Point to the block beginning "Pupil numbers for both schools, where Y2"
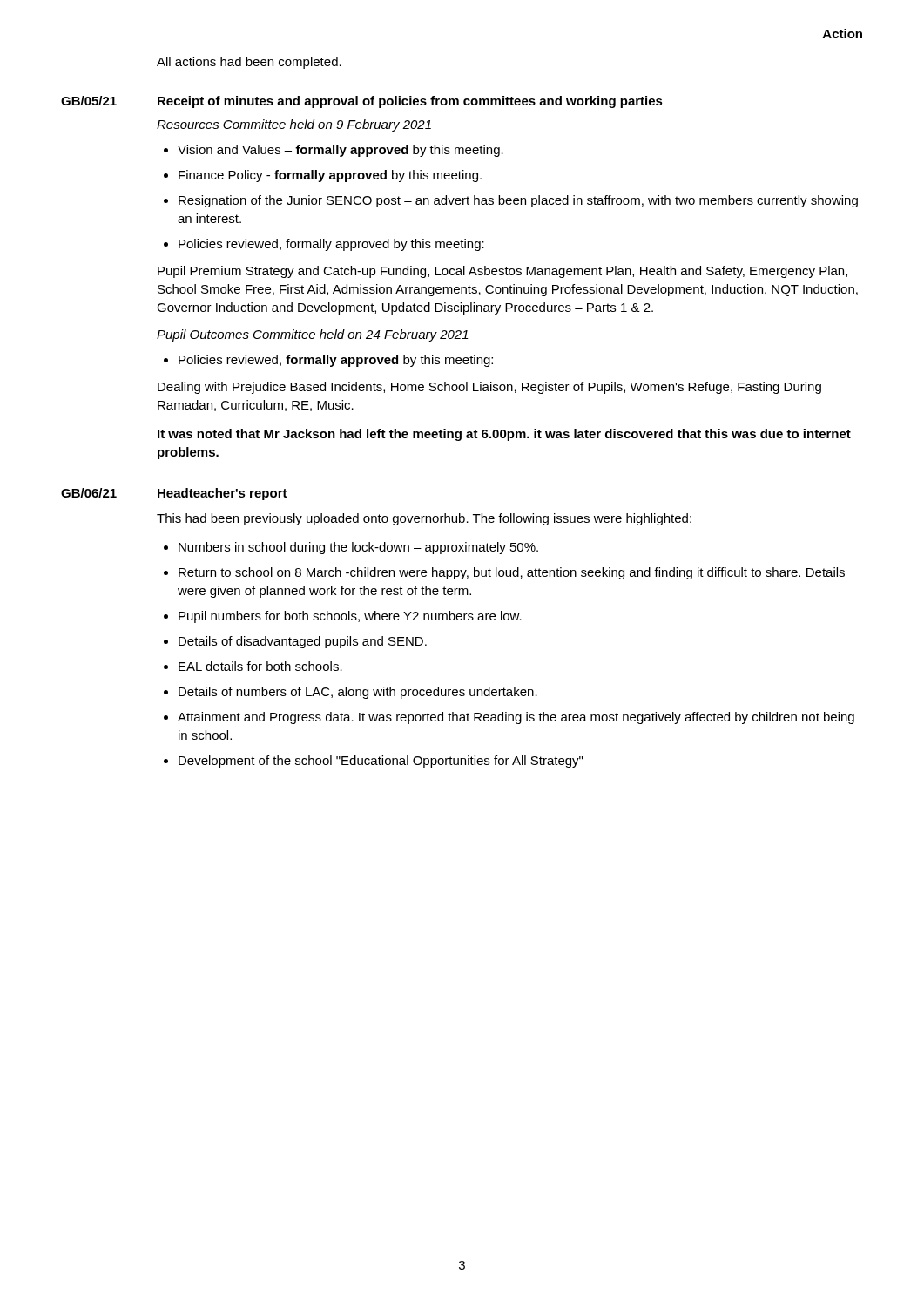924x1307 pixels. click(x=350, y=616)
